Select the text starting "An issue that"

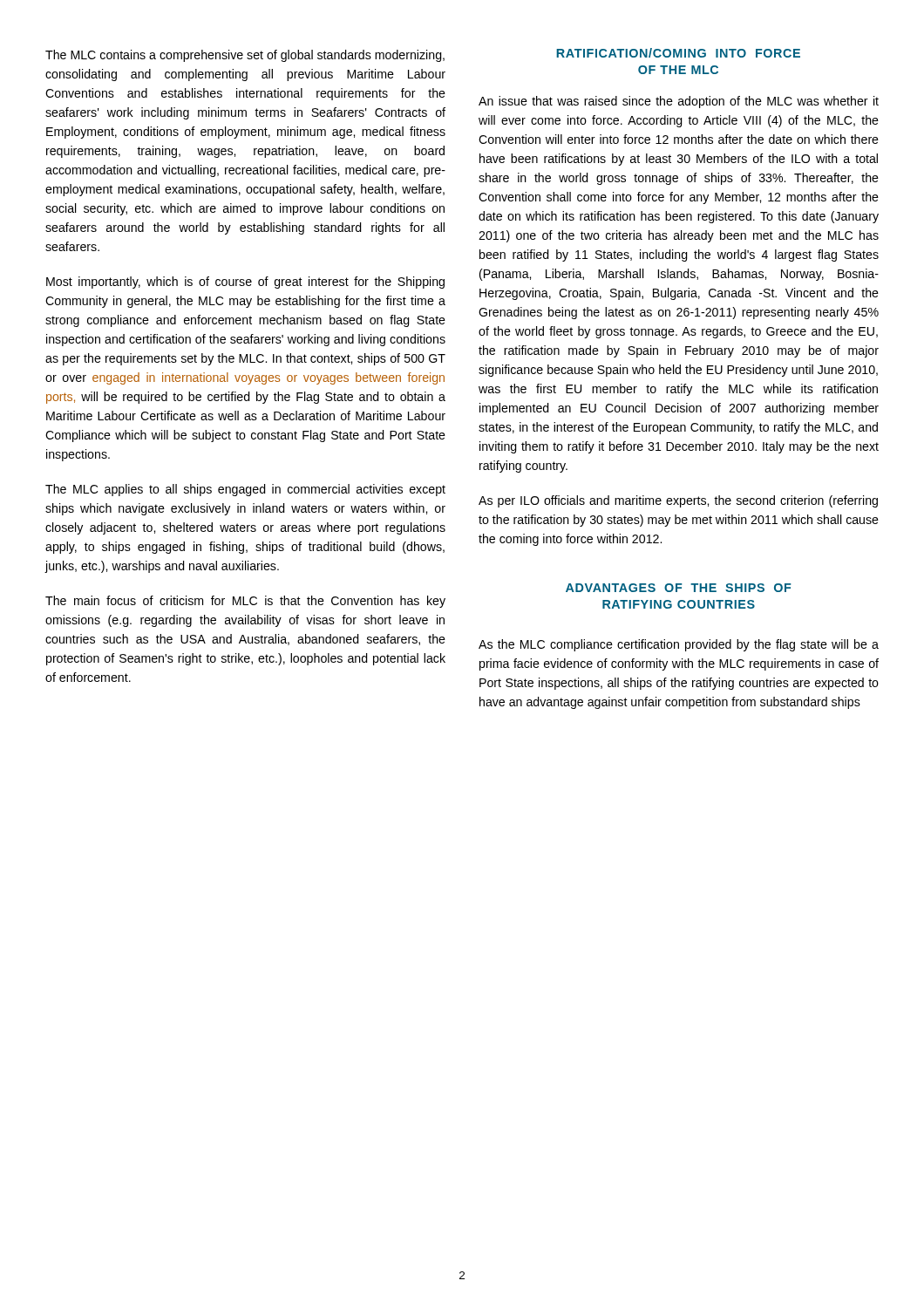tap(679, 283)
